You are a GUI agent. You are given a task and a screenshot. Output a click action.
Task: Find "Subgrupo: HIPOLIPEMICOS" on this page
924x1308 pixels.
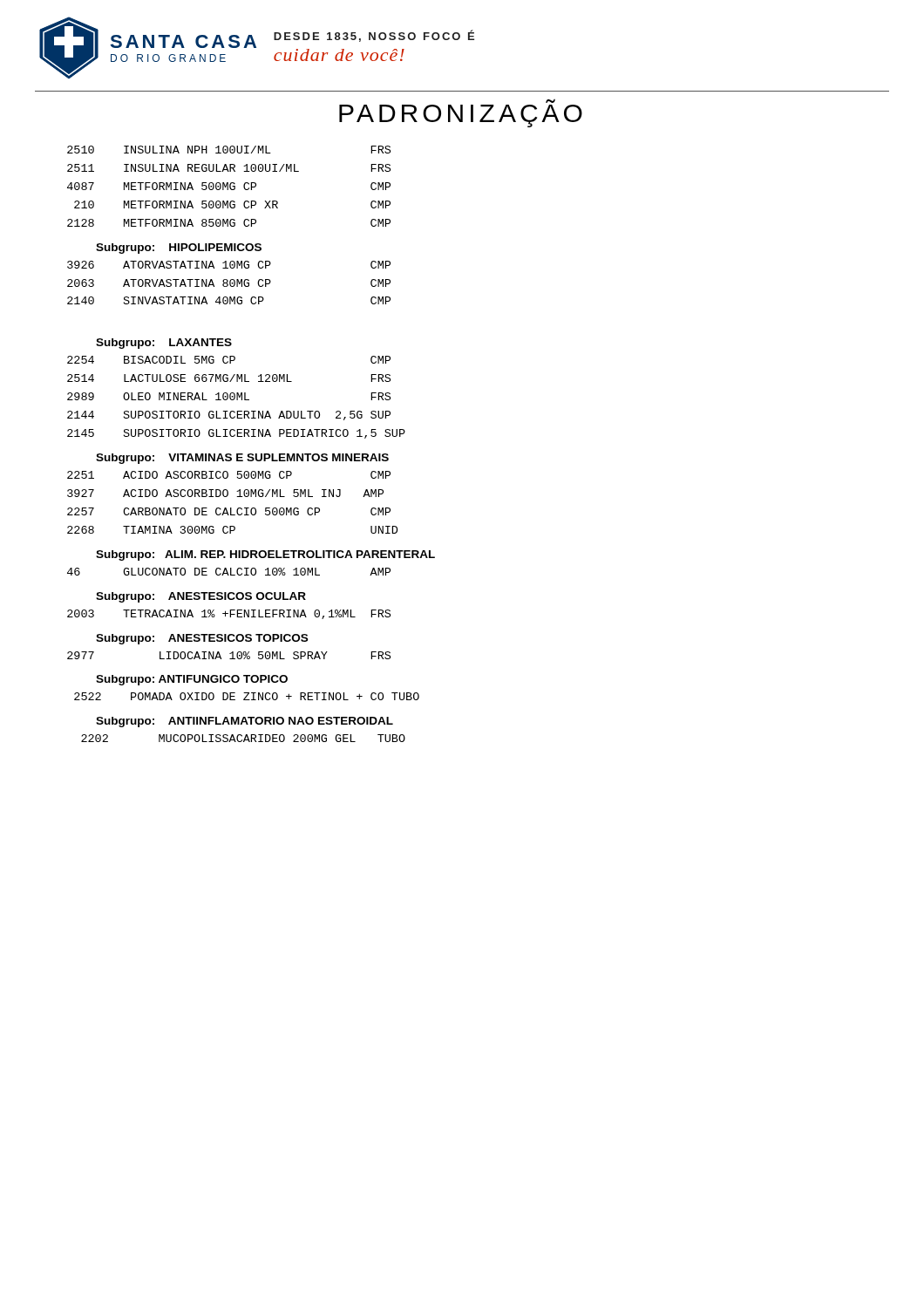point(179,247)
